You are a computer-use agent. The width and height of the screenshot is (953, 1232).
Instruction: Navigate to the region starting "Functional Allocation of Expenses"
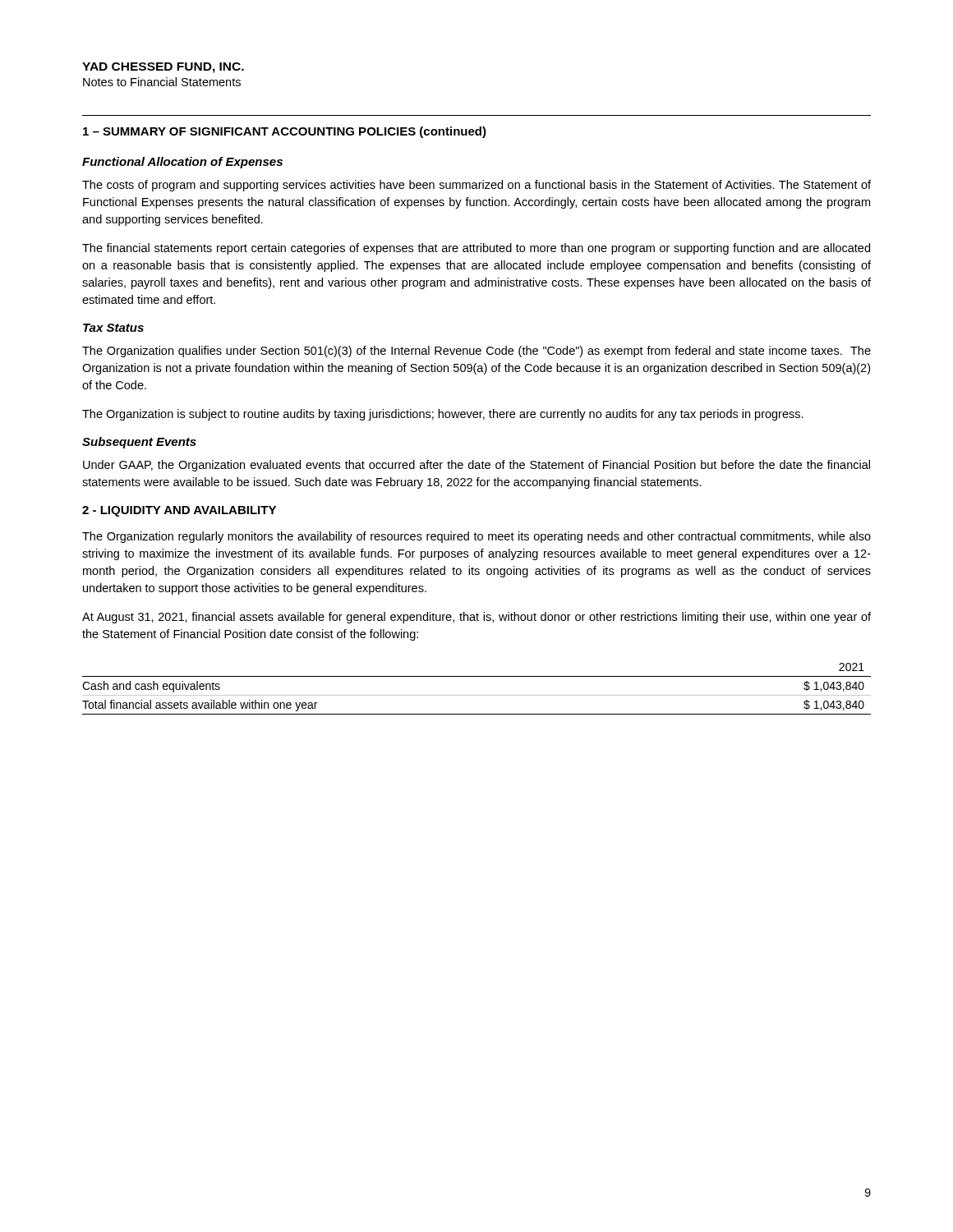[x=183, y=161]
